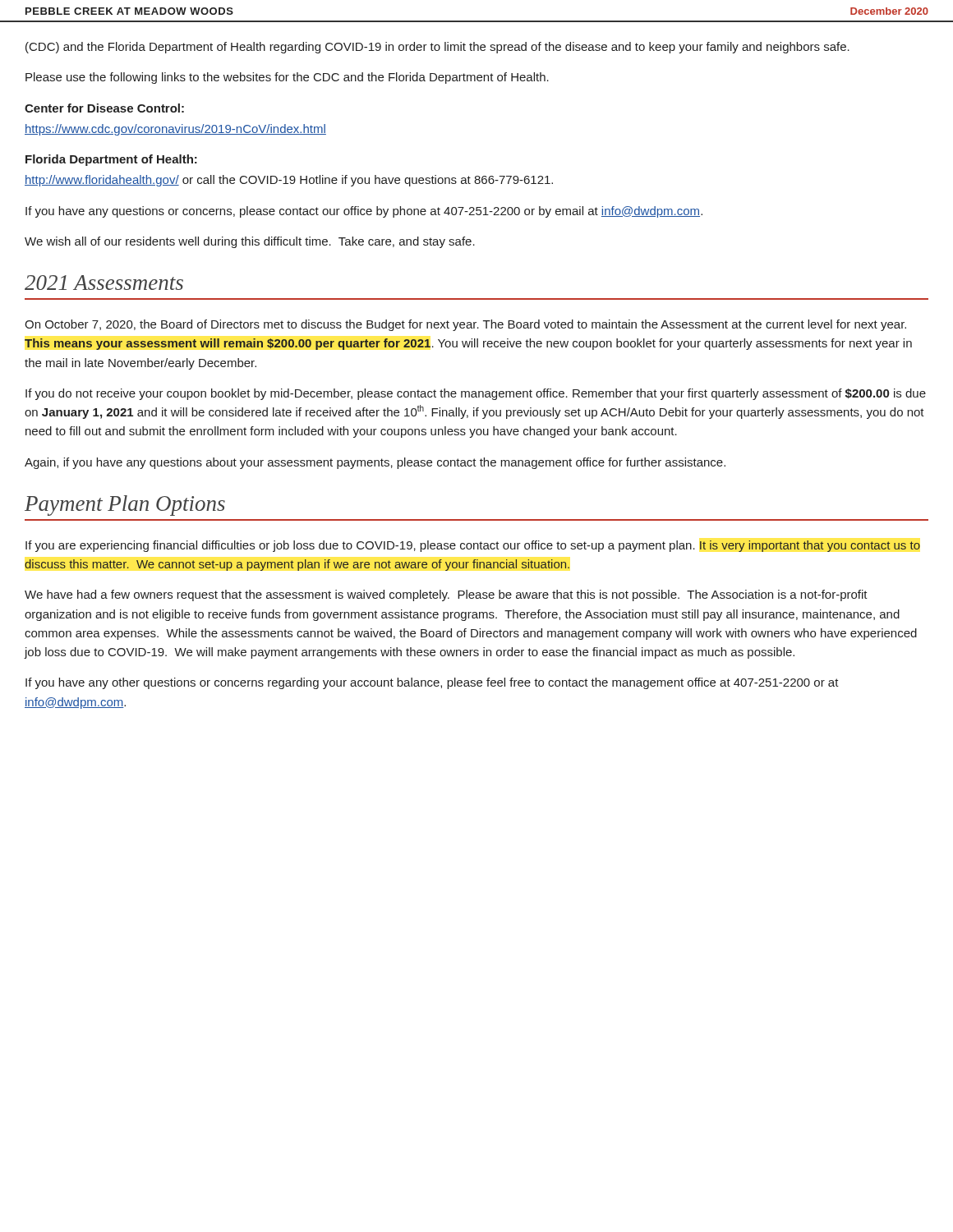
Task: Where does it say "2021 Assessments"?
Action: point(104,282)
